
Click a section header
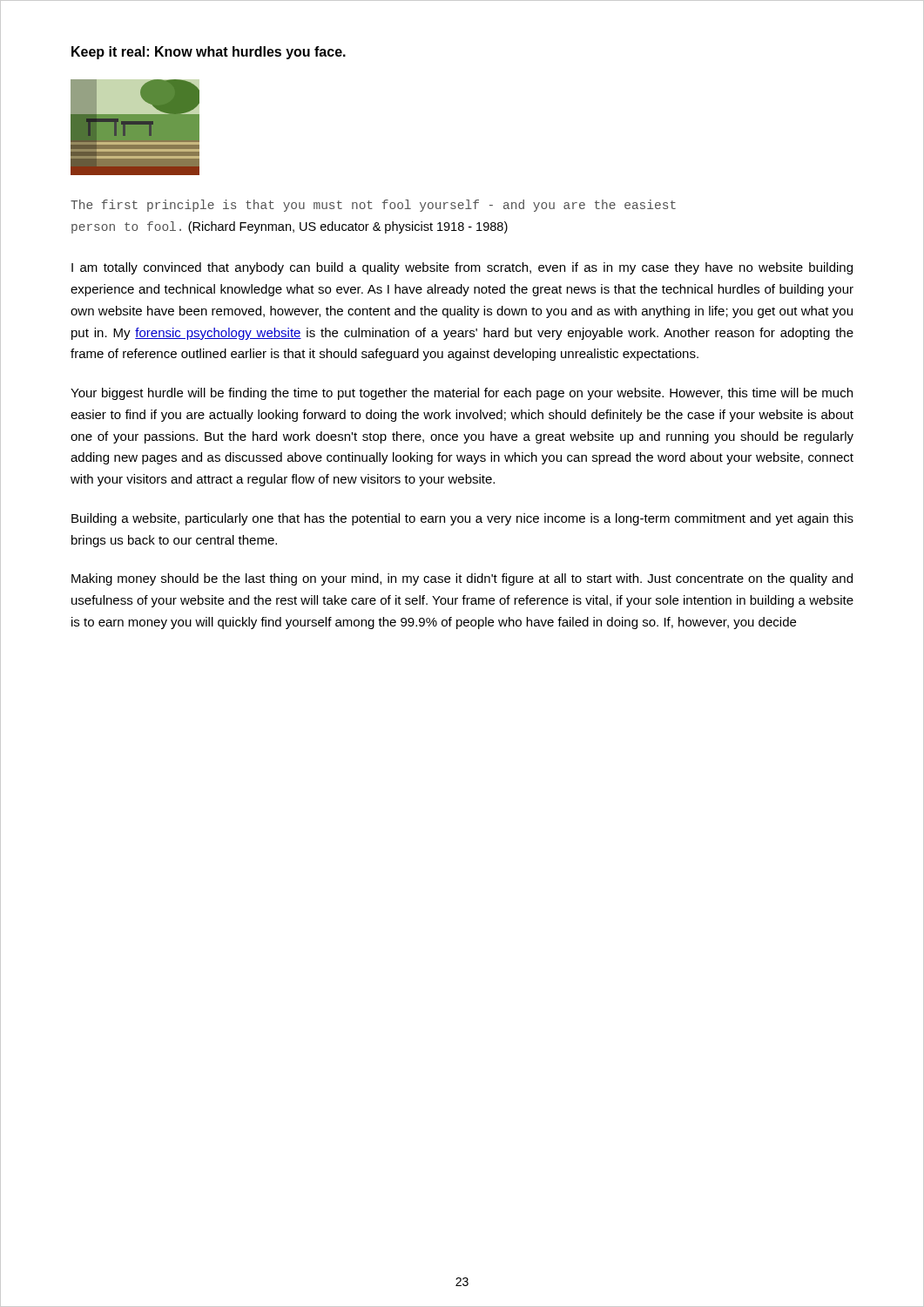click(x=208, y=52)
